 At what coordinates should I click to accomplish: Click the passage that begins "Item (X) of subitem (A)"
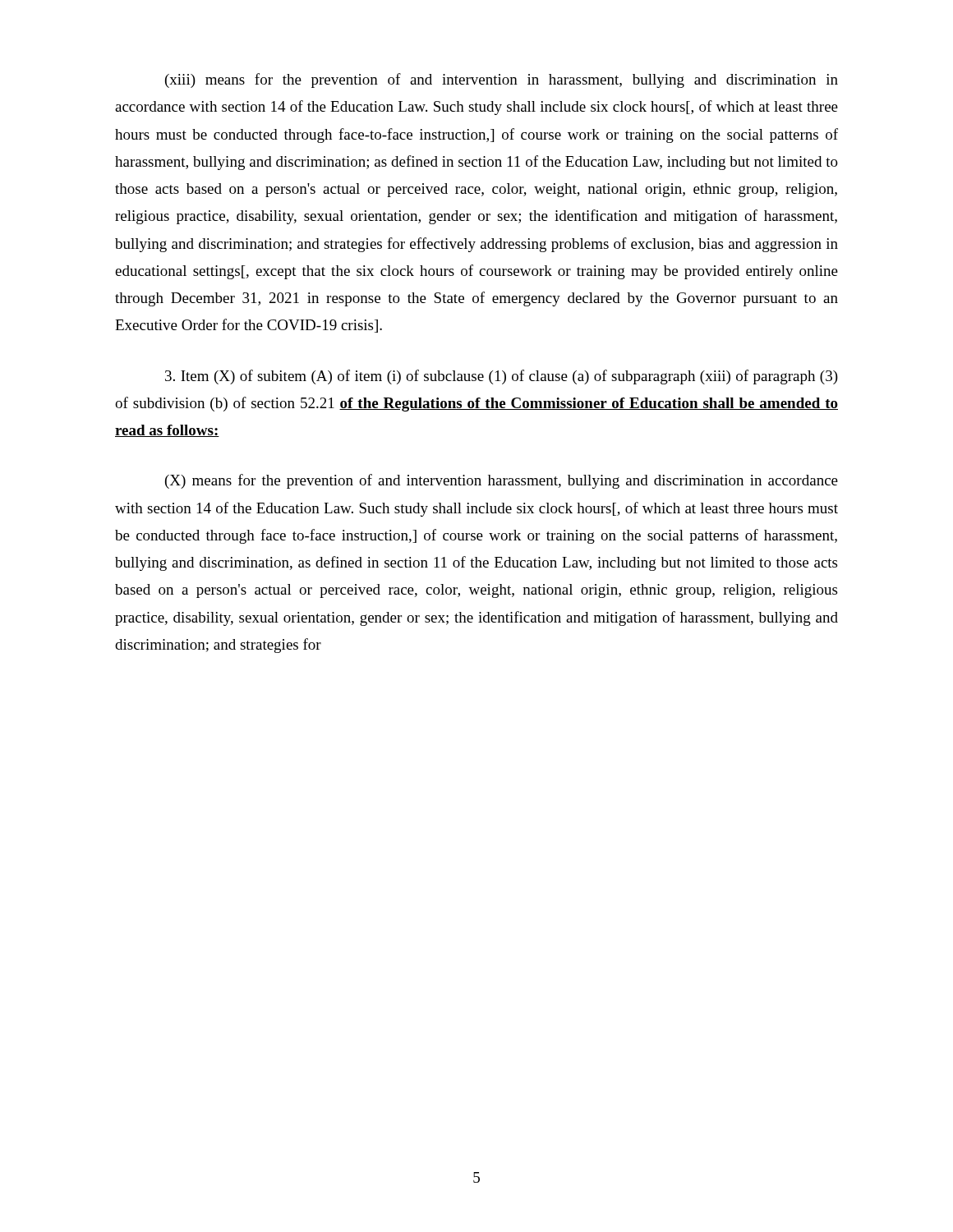[476, 403]
